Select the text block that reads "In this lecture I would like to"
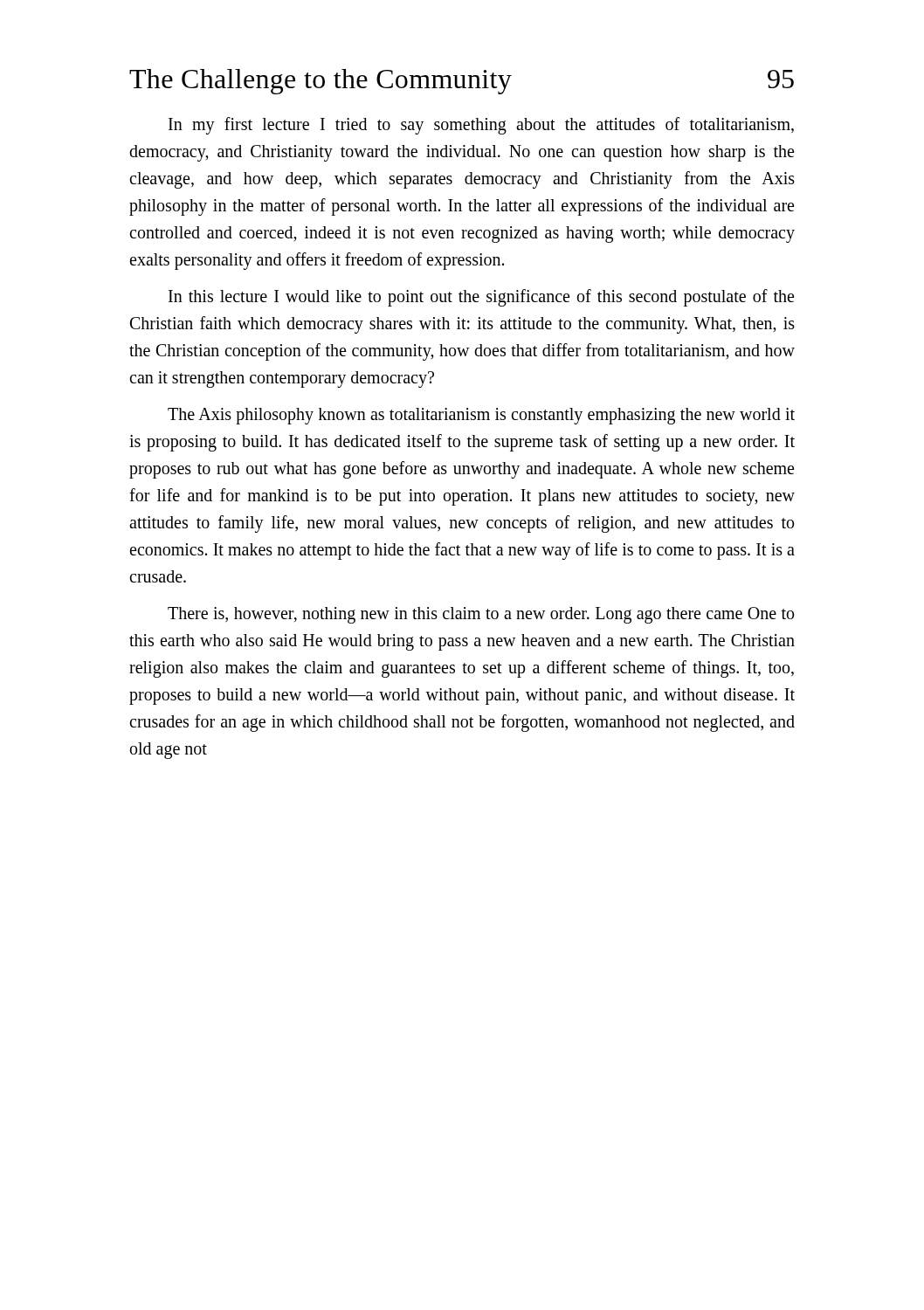924x1310 pixels. [462, 337]
